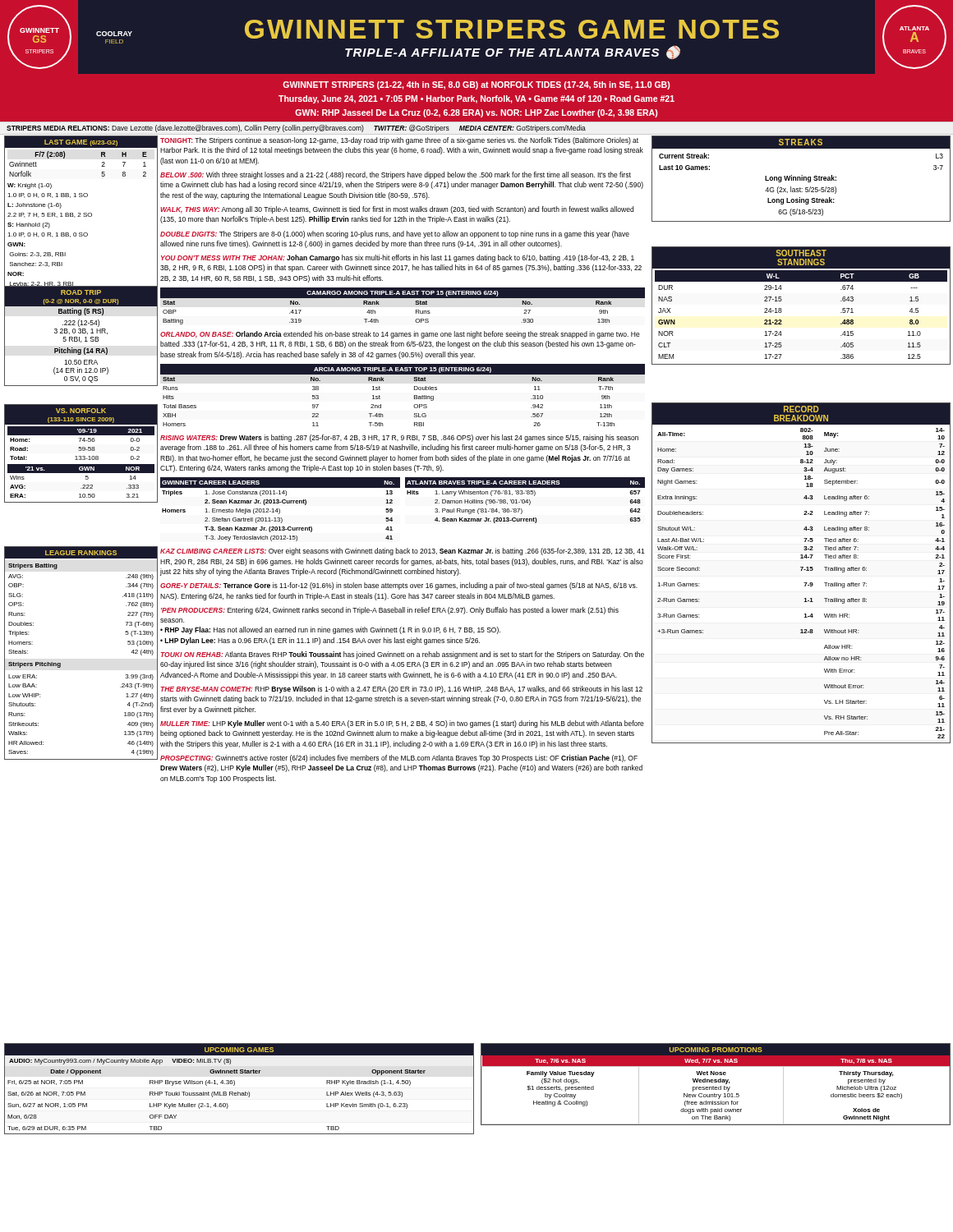Locate the text block starting "STRIPERS MEDIA RELATIONS: Dave Lezotte (dave.lezotte@braves.com),"
Screen dimensions: 1232x953
click(296, 128)
